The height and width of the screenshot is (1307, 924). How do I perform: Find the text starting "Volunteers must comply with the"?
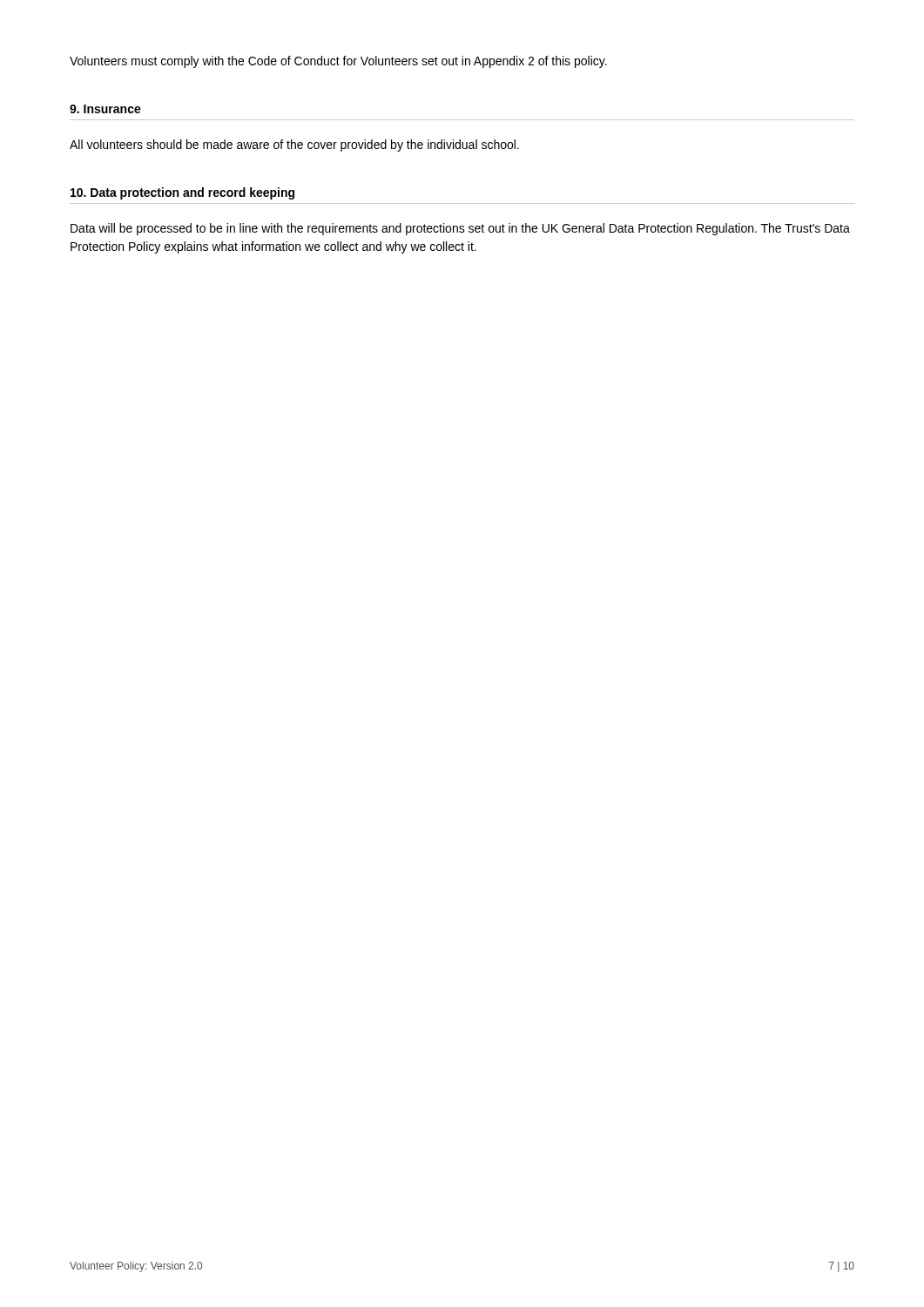pyautogui.click(x=339, y=61)
